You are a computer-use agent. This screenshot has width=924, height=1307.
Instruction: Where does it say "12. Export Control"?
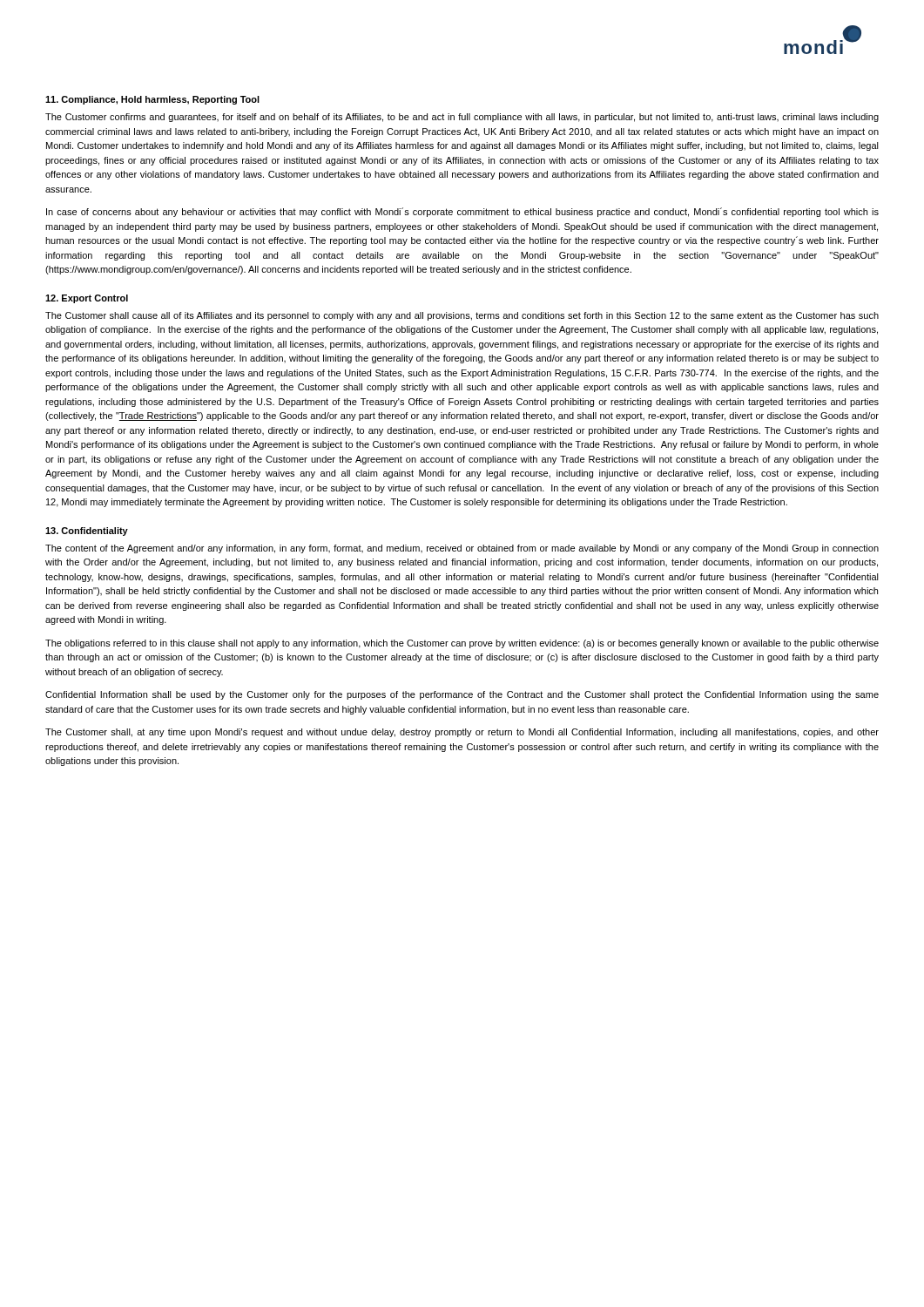pos(87,298)
